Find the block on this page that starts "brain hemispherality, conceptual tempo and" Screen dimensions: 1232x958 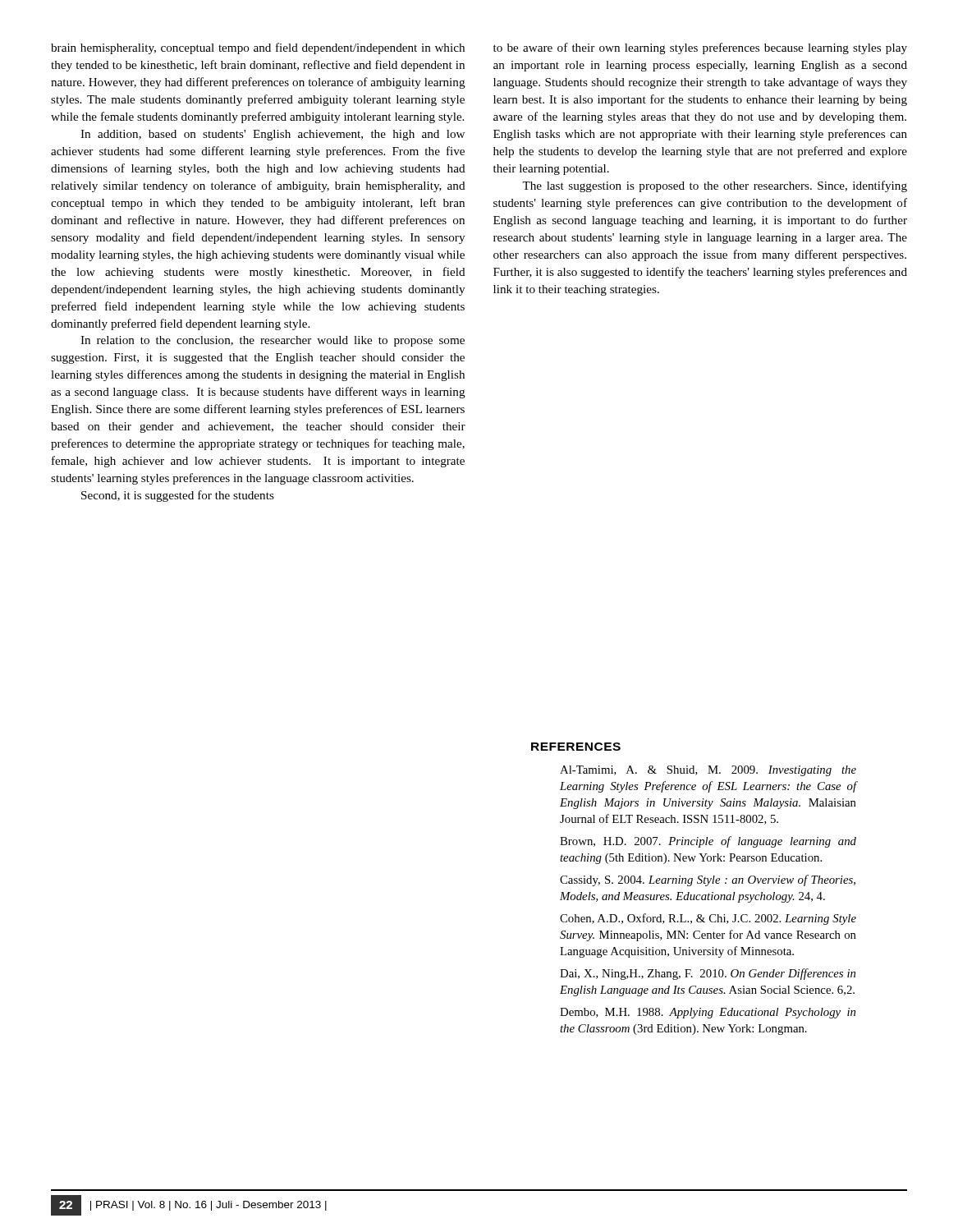pyautogui.click(x=258, y=272)
